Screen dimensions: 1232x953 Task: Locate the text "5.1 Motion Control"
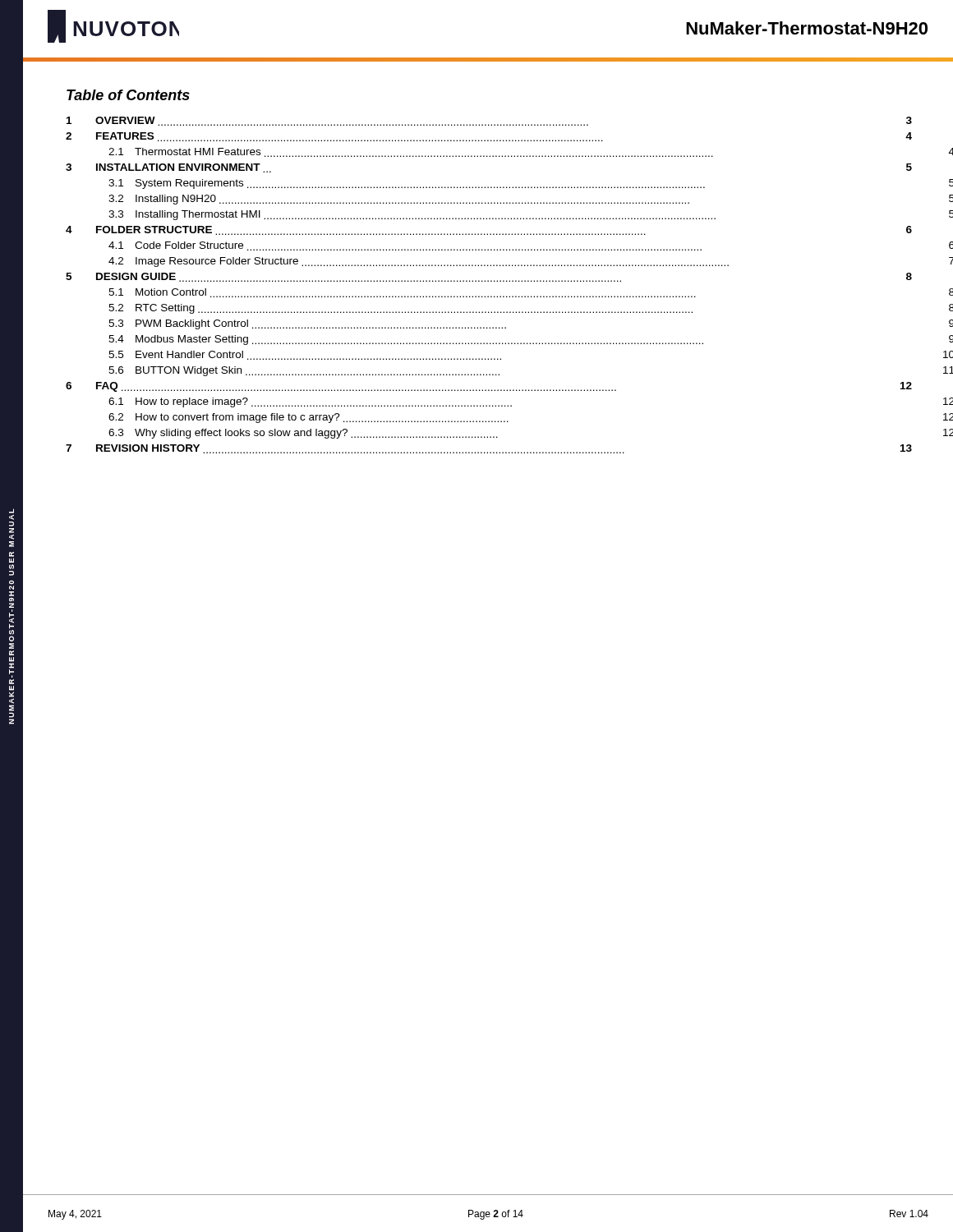point(531,292)
